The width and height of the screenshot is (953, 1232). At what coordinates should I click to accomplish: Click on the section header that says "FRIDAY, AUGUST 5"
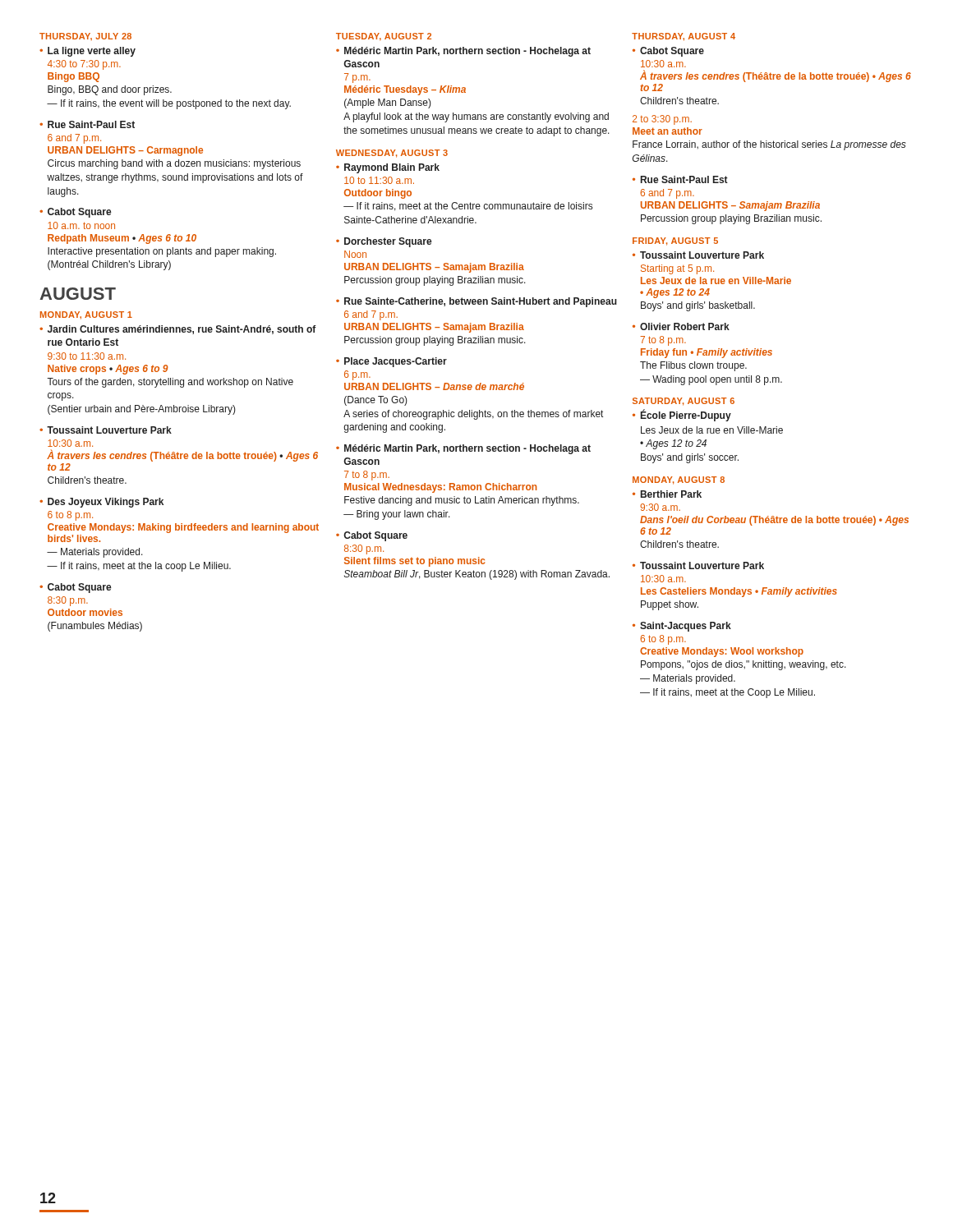pyautogui.click(x=675, y=240)
